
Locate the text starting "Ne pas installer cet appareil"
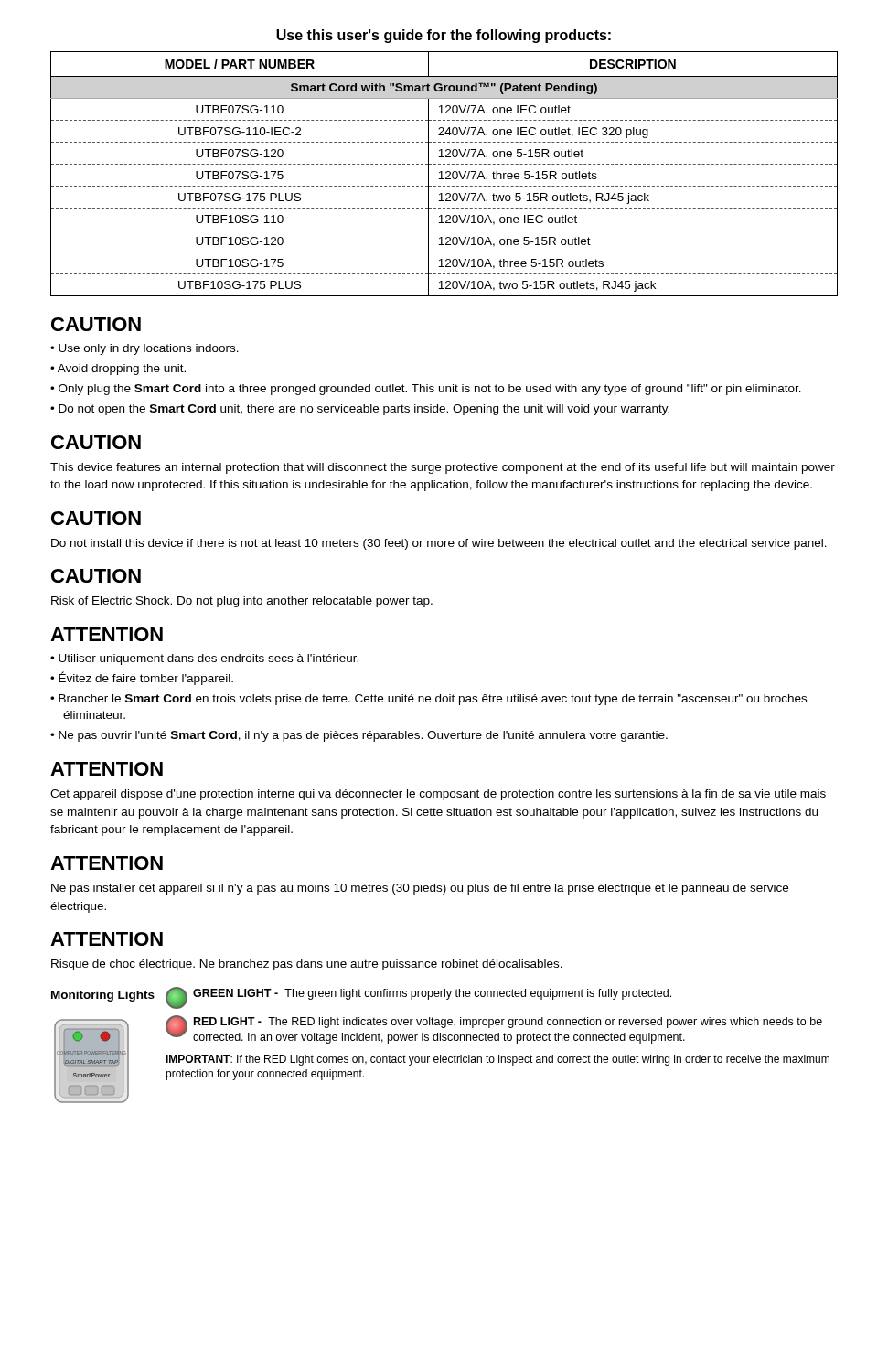444,897
